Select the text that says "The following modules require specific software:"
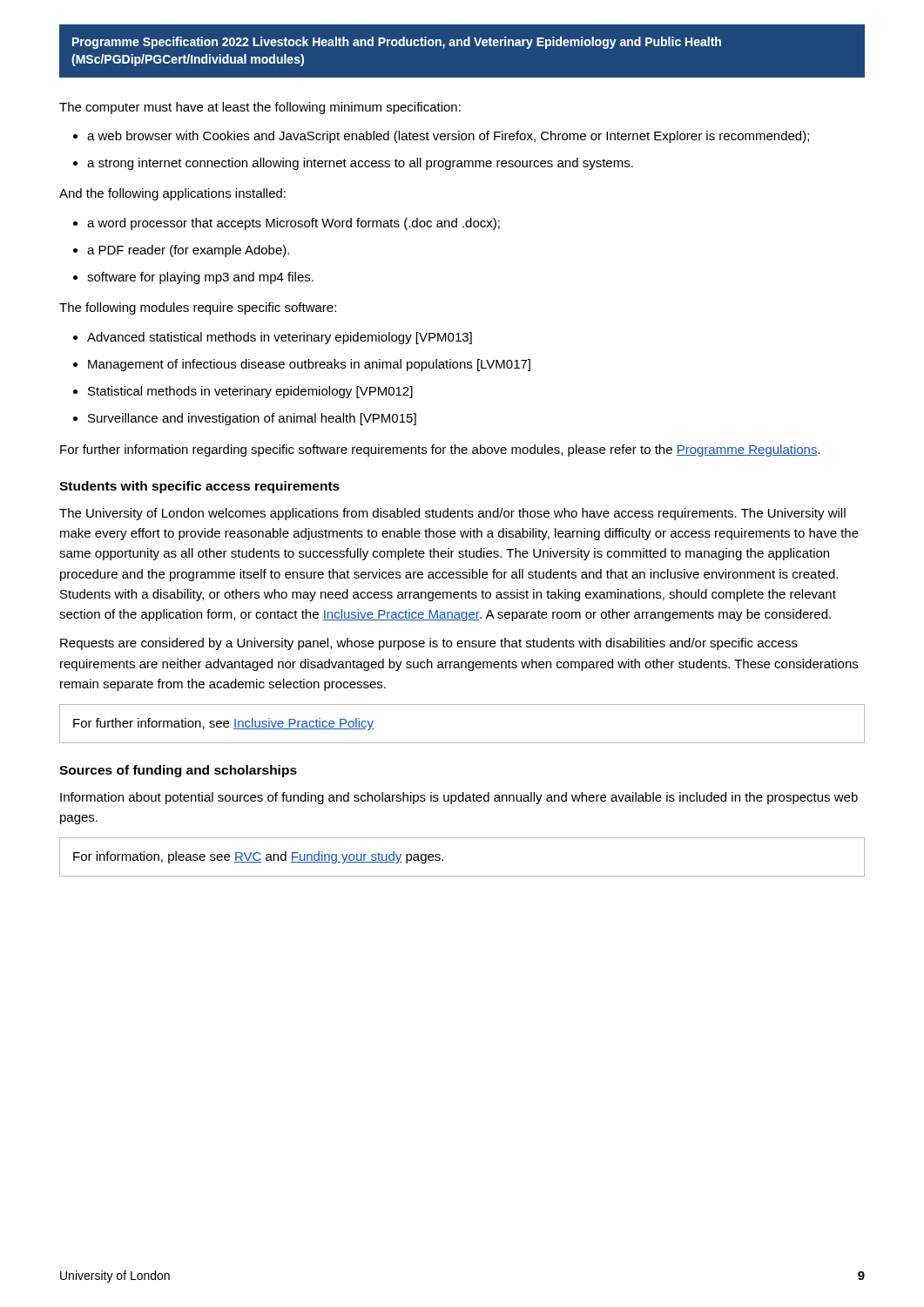 click(198, 307)
